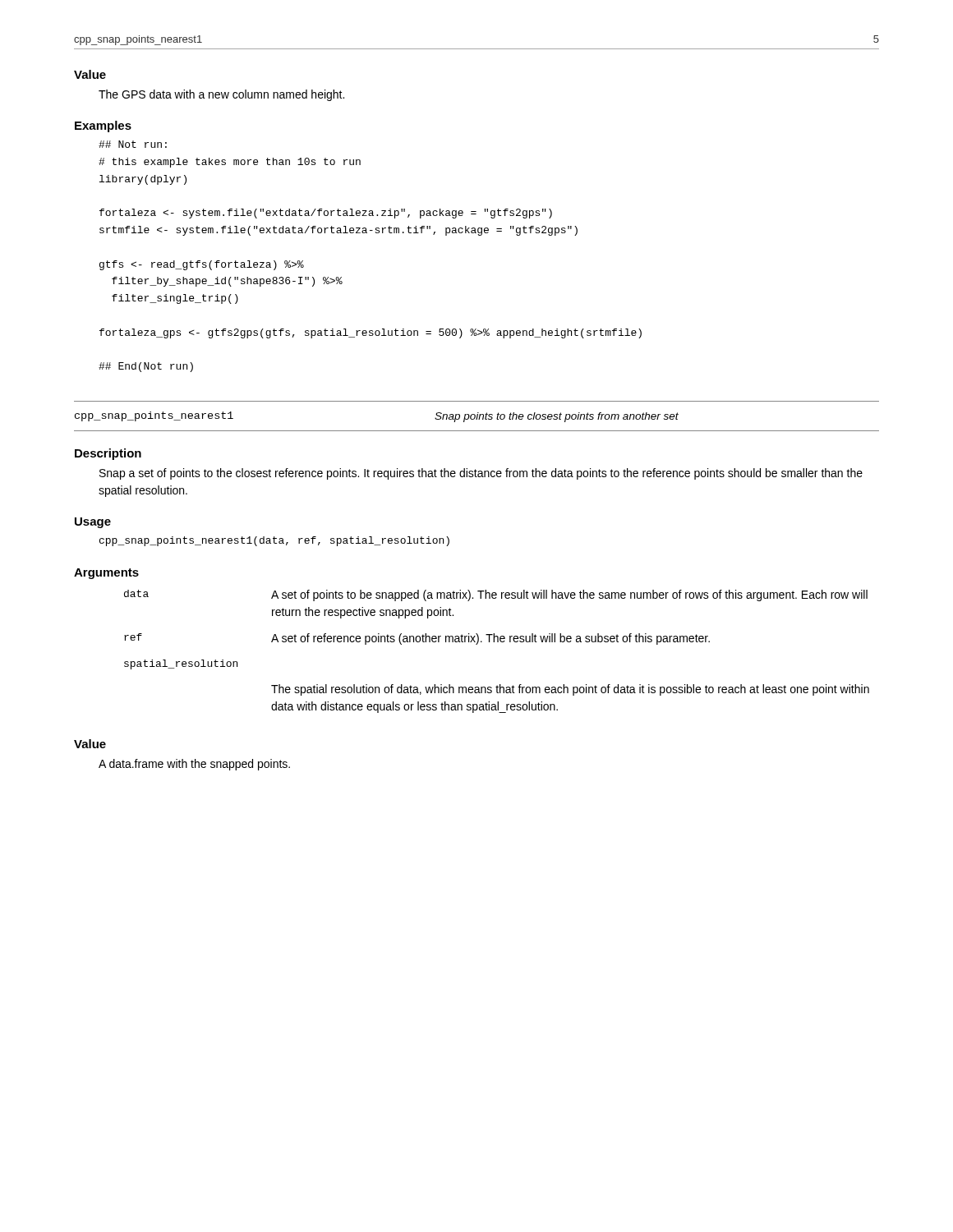Select the table that reads "A set of points"
Screen dimensions: 1232x953
(489, 653)
